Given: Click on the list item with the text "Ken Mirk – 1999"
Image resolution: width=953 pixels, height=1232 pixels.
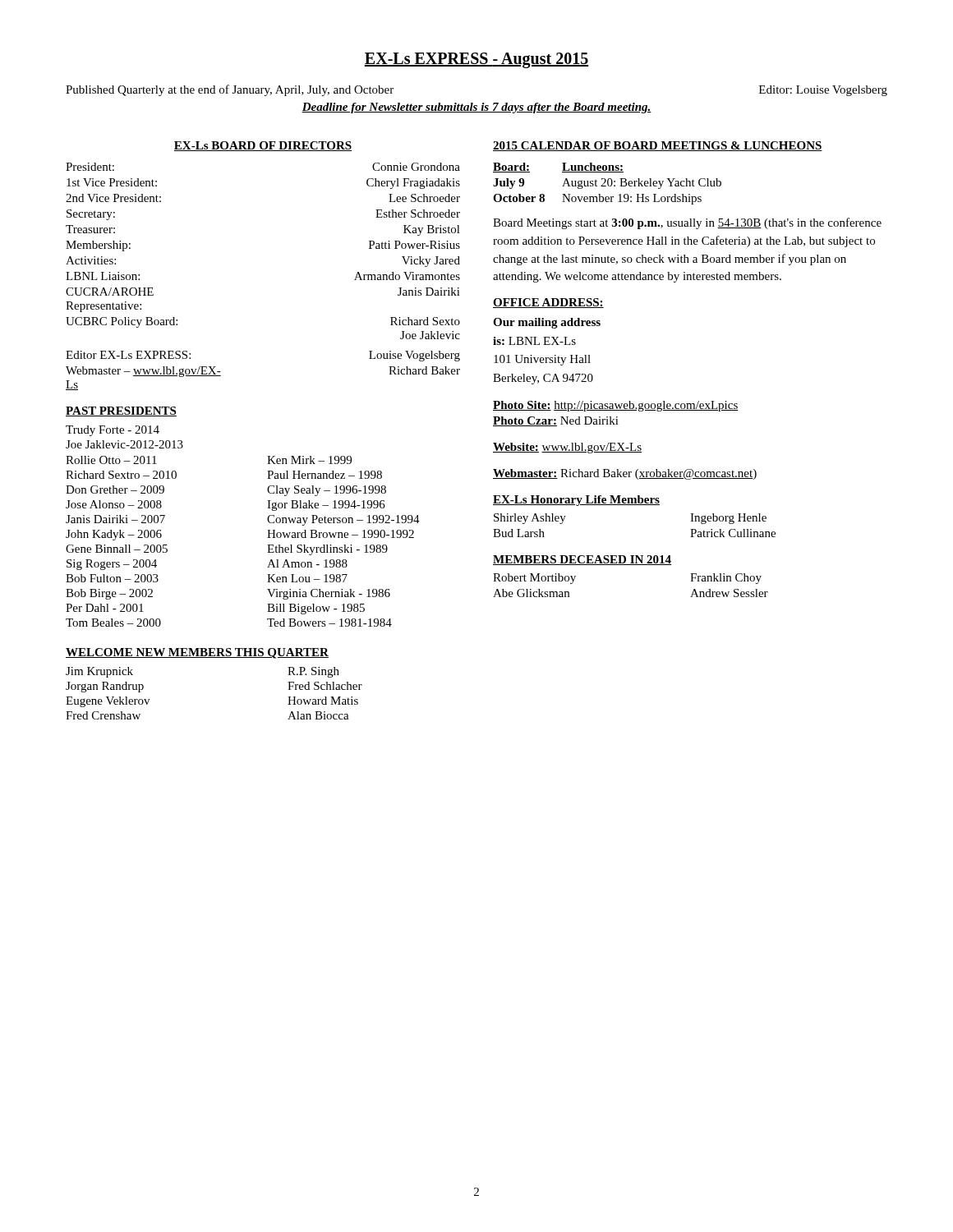Looking at the screenshot, I should [310, 460].
